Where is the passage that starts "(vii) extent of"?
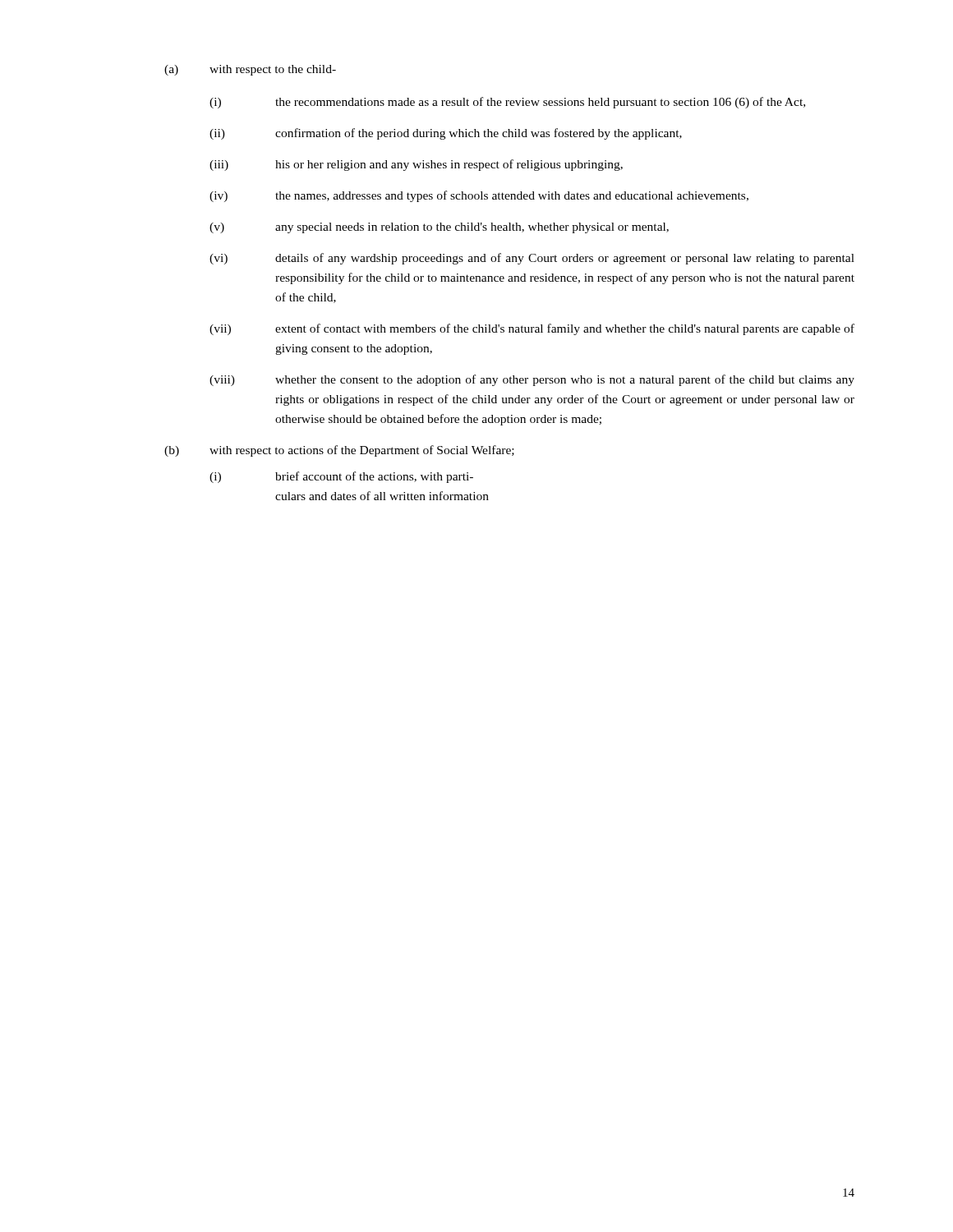The height and width of the screenshot is (1232, 953). coord(532,339)
